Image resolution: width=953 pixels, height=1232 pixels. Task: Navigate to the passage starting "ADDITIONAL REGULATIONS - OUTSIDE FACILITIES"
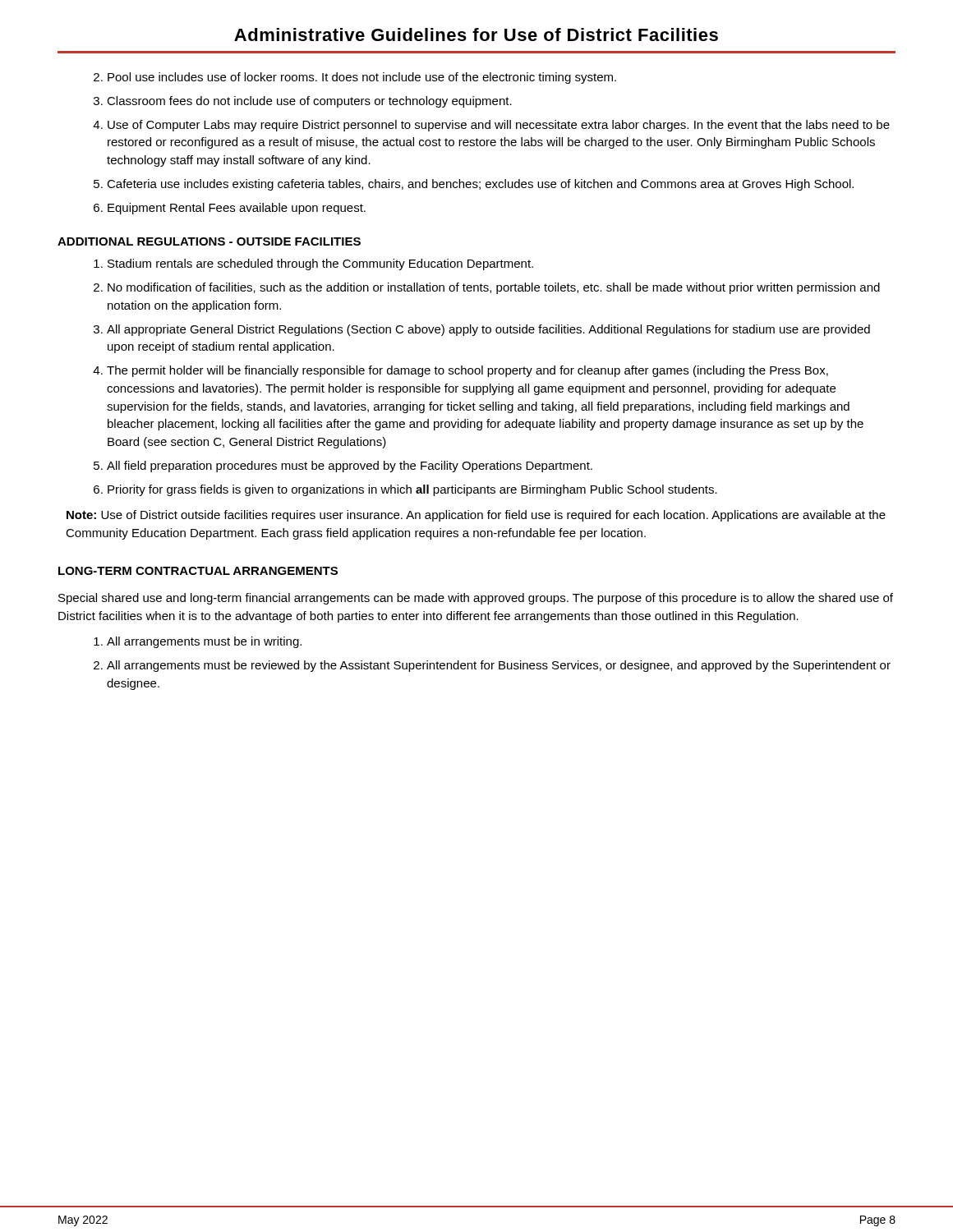(x=209, y=241)
